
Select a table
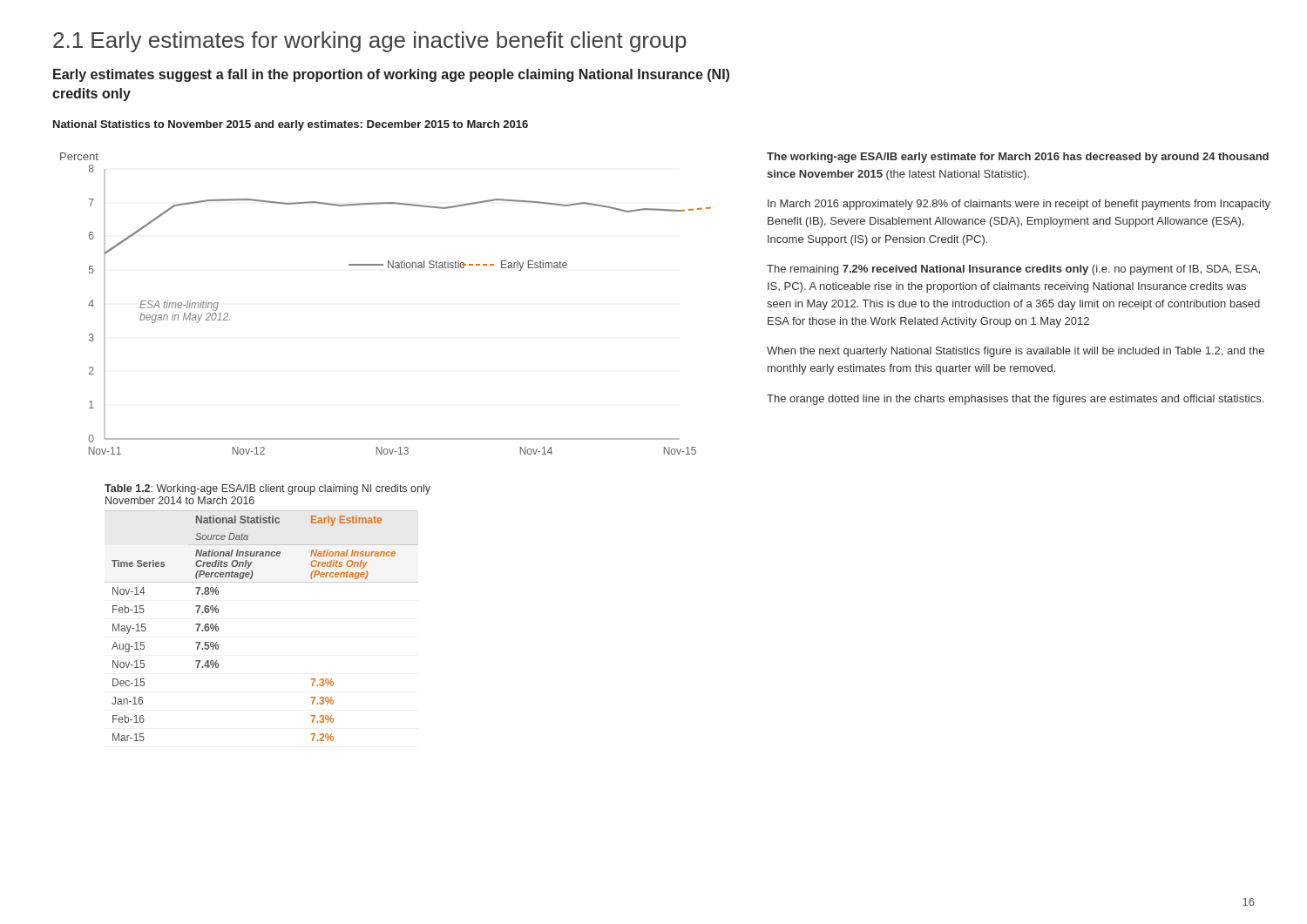point(418,629)
